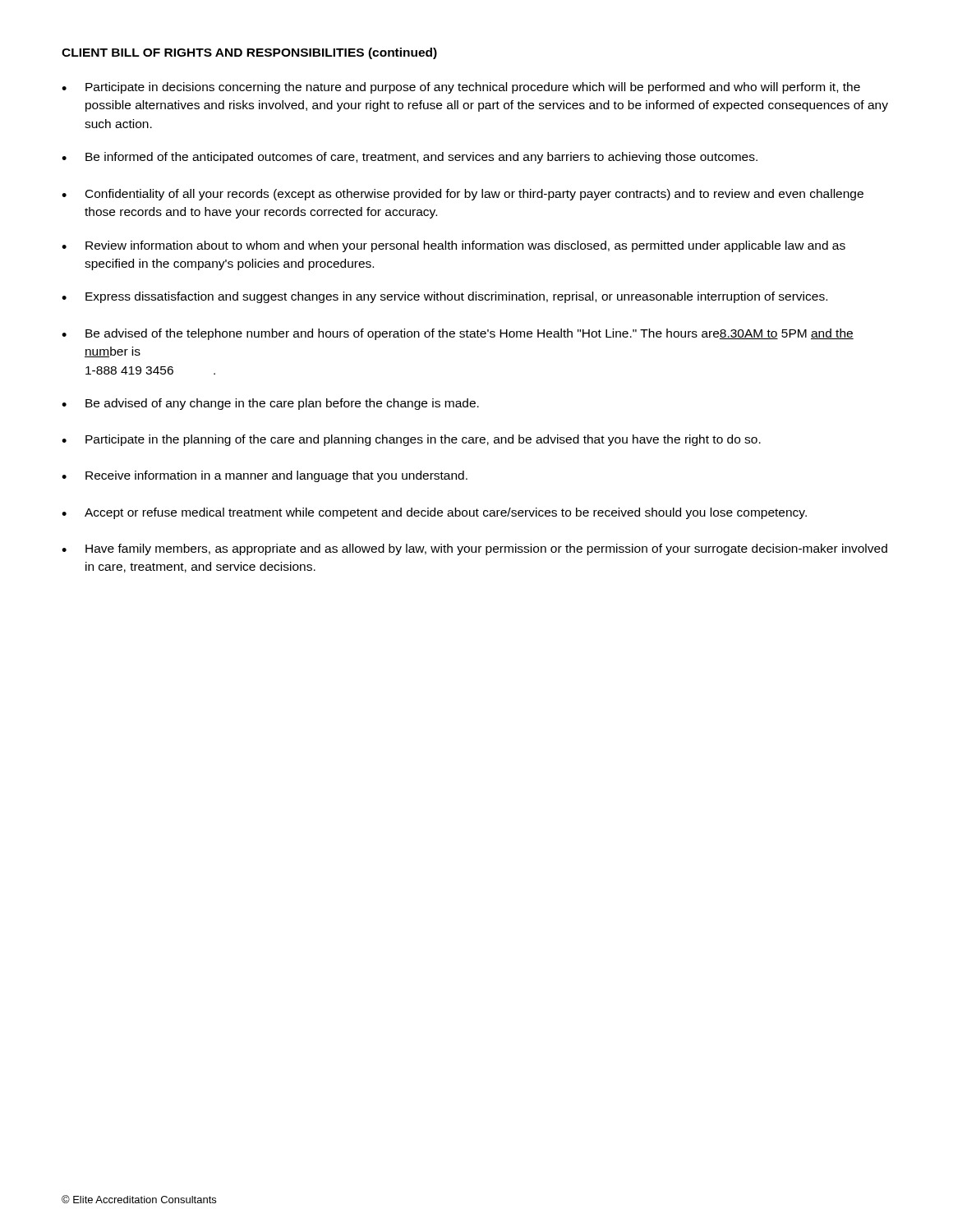Find the text block starting "• Participate in decisions concerning the nature"
This screenshot has width=953, height=1232.
click(x=476, y=106)
